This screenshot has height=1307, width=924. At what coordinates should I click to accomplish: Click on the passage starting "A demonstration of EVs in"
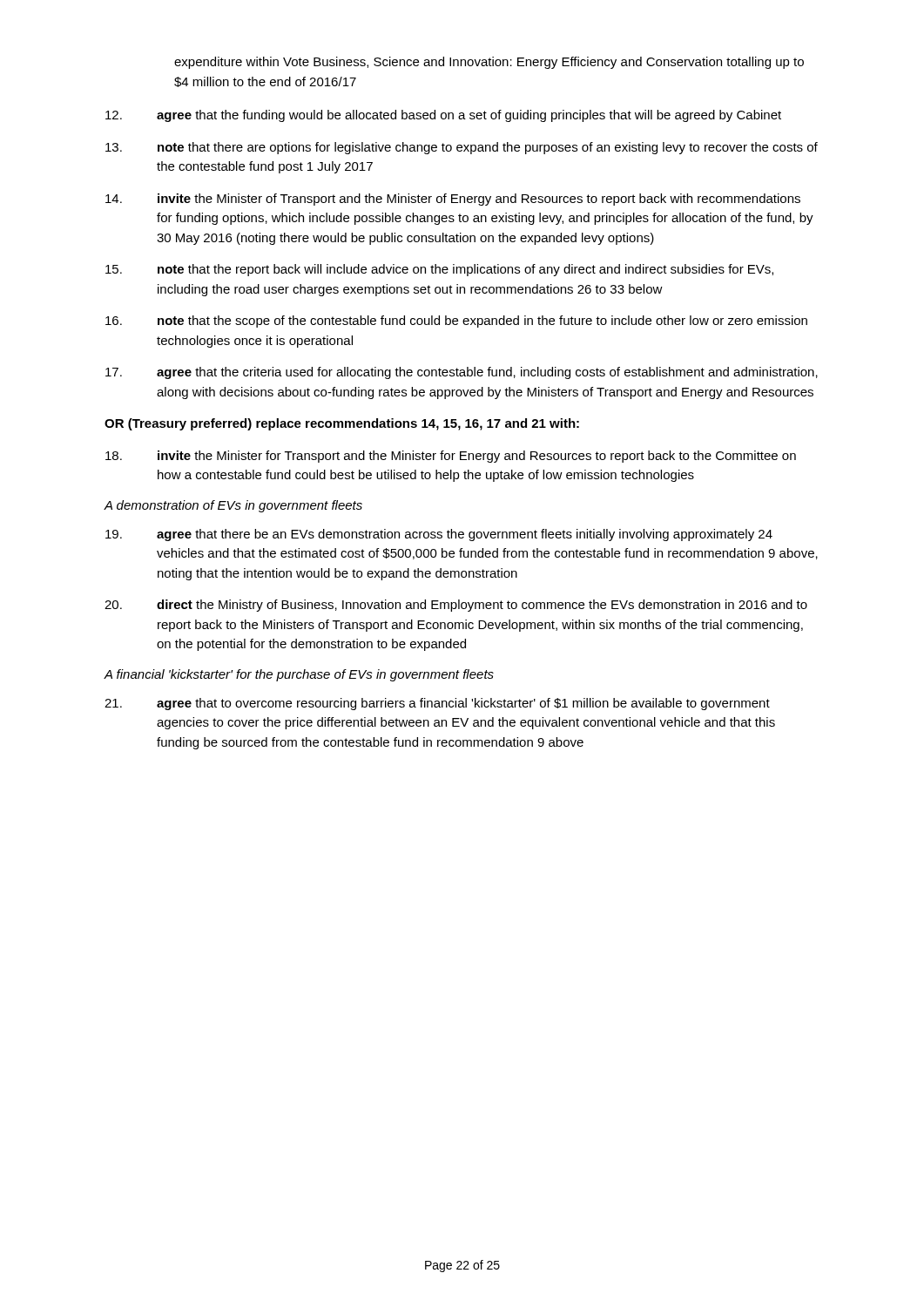pyautogui.click(x=233, y=505)
